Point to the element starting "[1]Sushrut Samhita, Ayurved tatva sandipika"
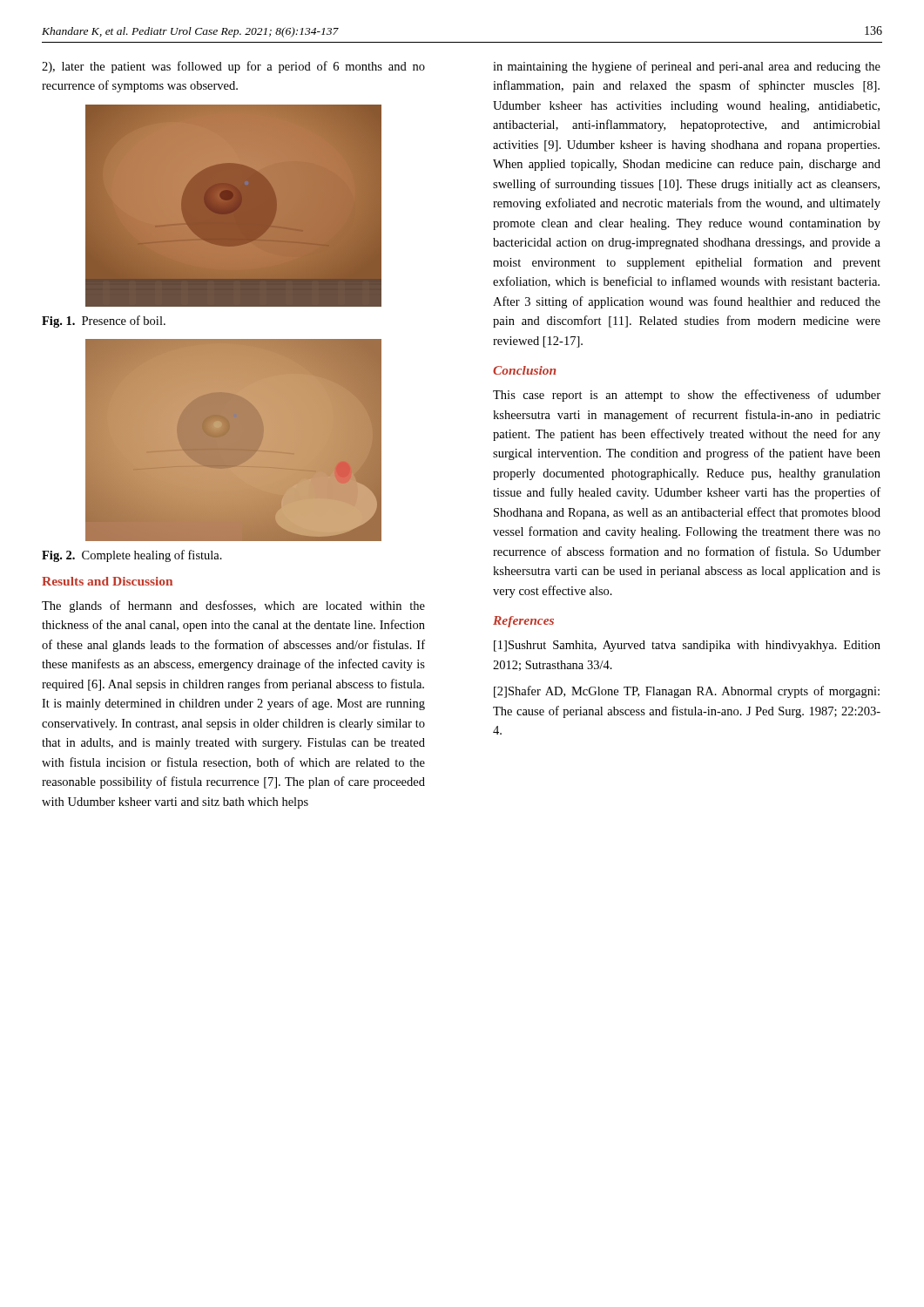924x1307 pixels. coord(687,655)
